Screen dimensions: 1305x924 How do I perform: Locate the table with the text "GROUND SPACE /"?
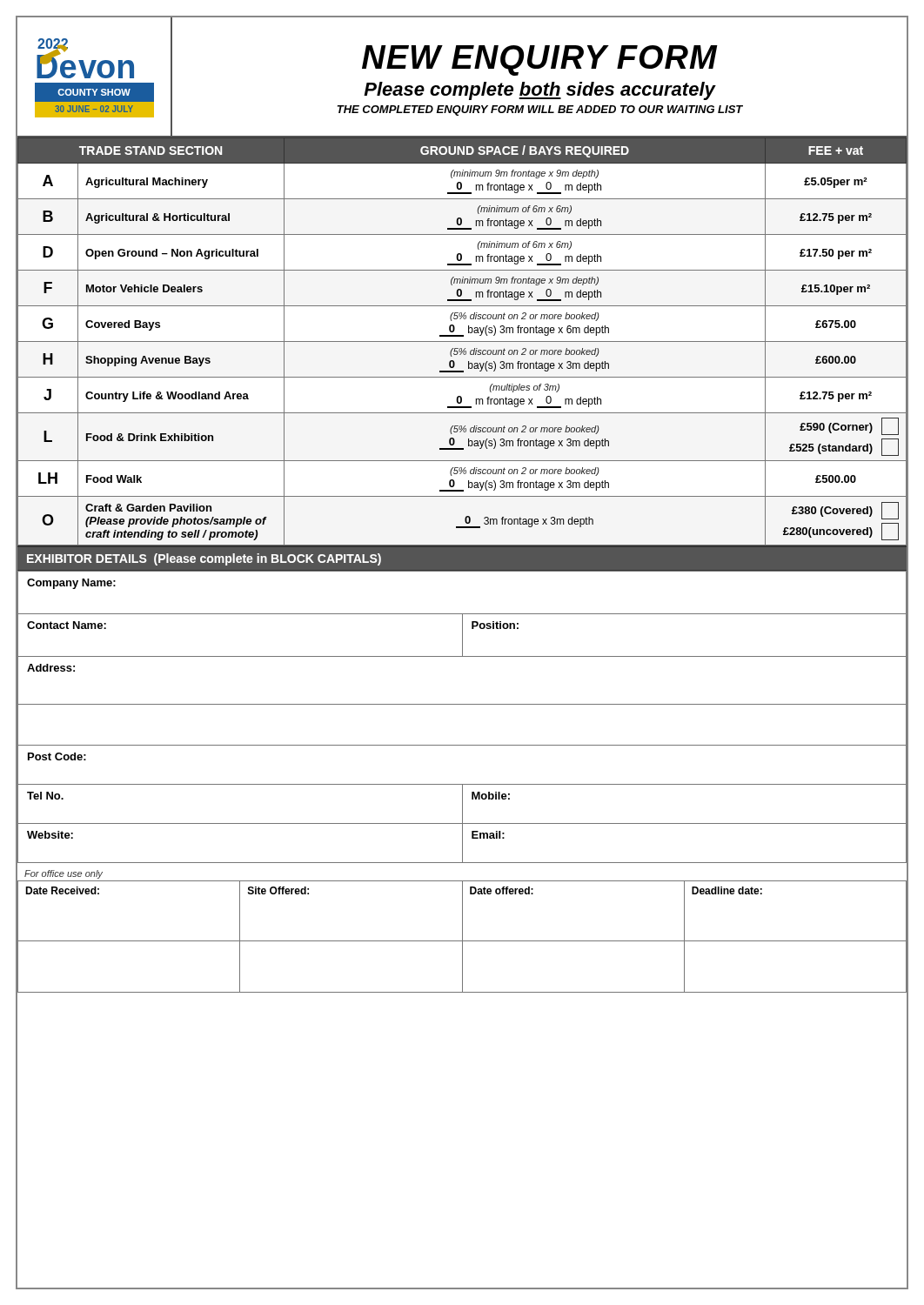pyautogui.click(x=462, y=341)
